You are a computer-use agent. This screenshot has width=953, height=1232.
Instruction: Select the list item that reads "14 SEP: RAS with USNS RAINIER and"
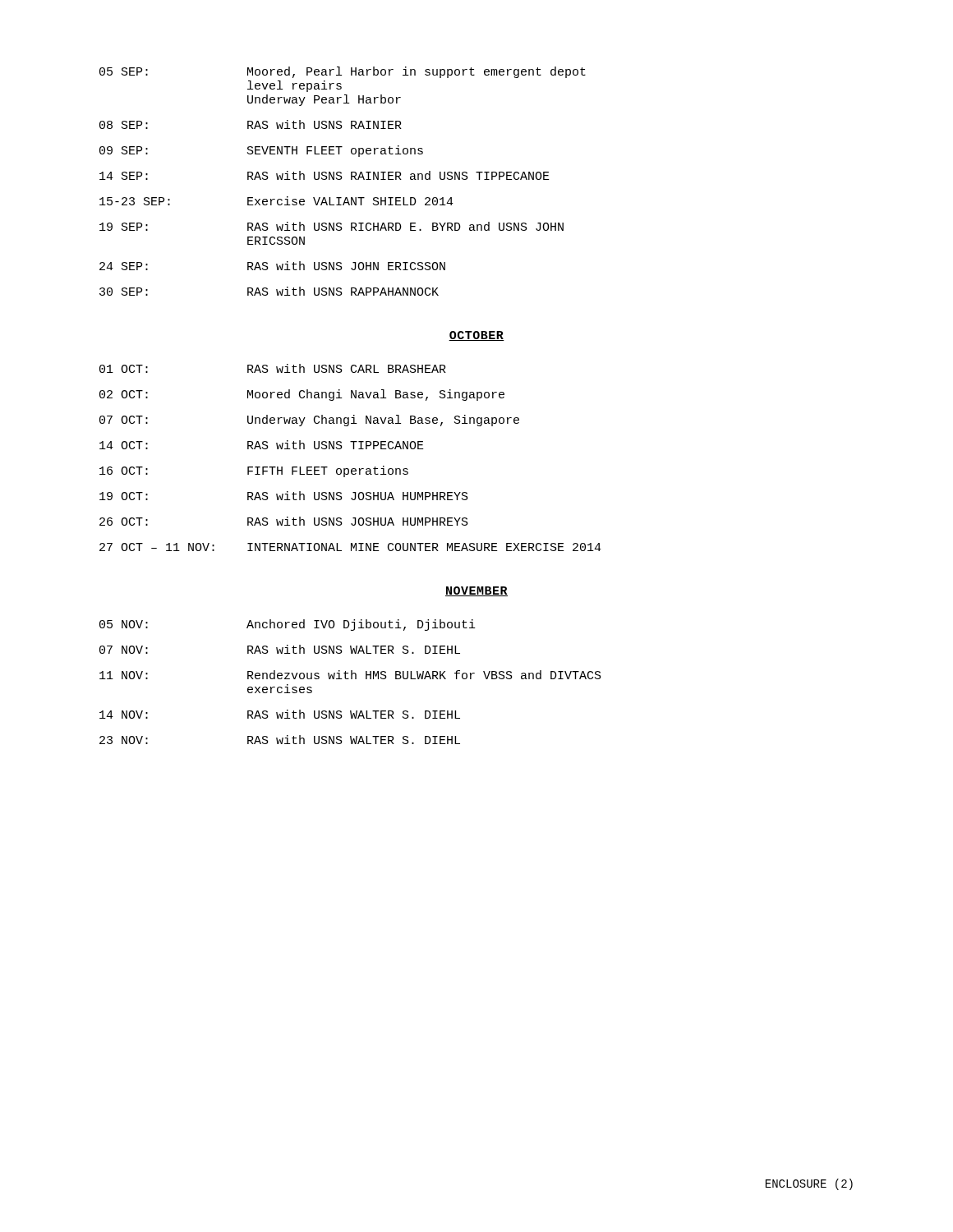pyautogui.click(x=476, y=177)
